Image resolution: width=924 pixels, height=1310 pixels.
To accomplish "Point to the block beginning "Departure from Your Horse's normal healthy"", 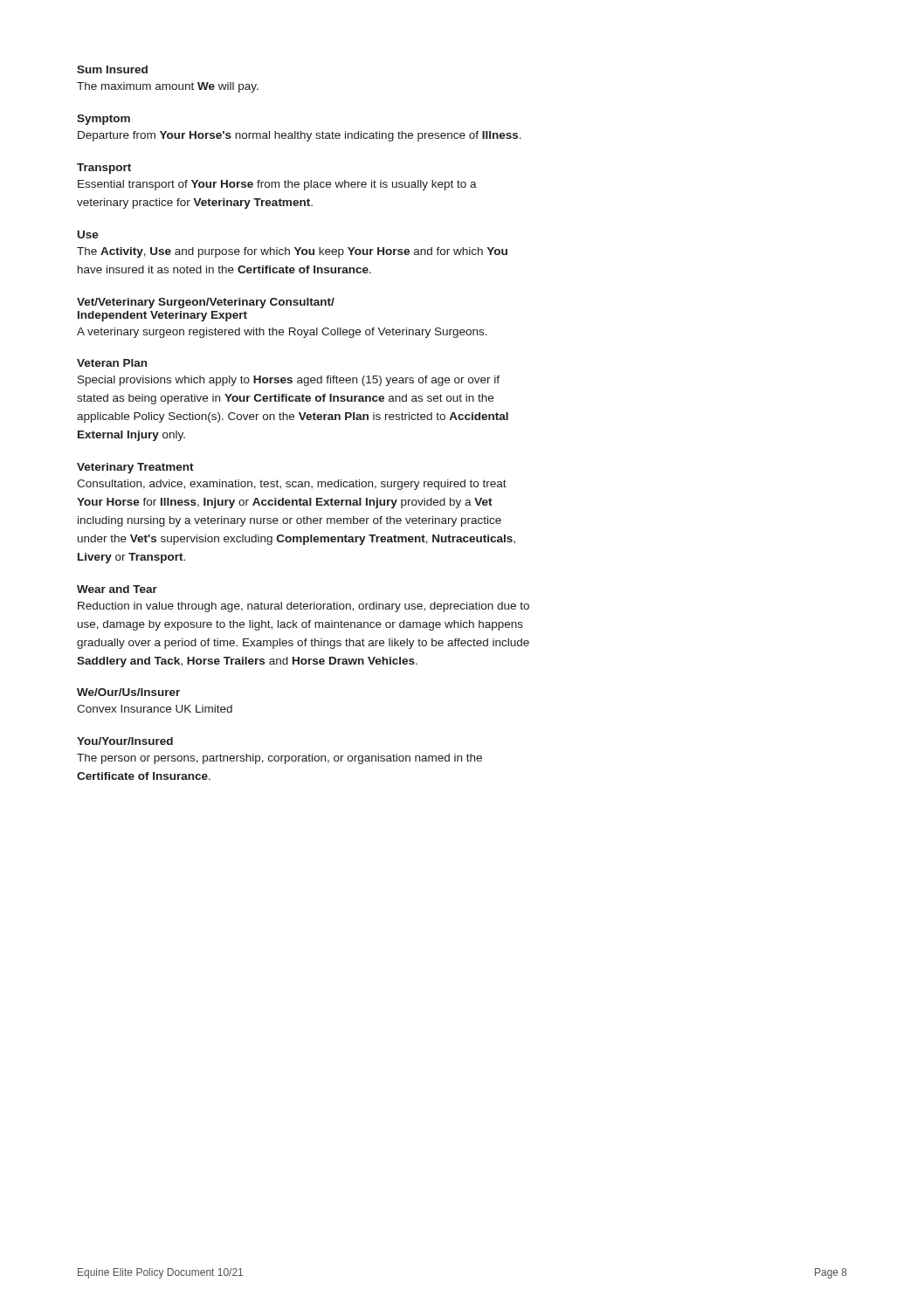I will (299, 135).
